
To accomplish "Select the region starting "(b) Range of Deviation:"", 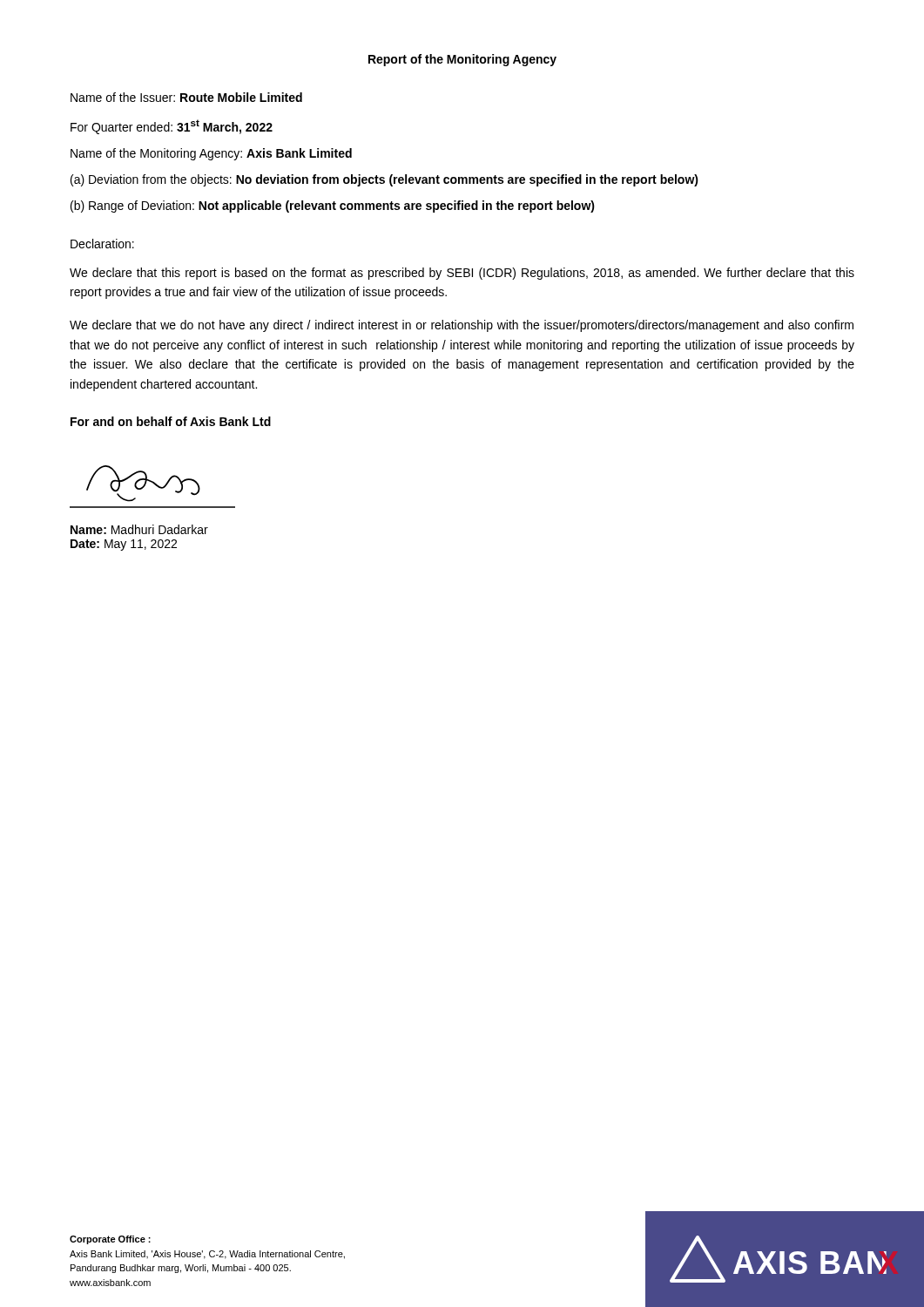I will tap(332, 205).
